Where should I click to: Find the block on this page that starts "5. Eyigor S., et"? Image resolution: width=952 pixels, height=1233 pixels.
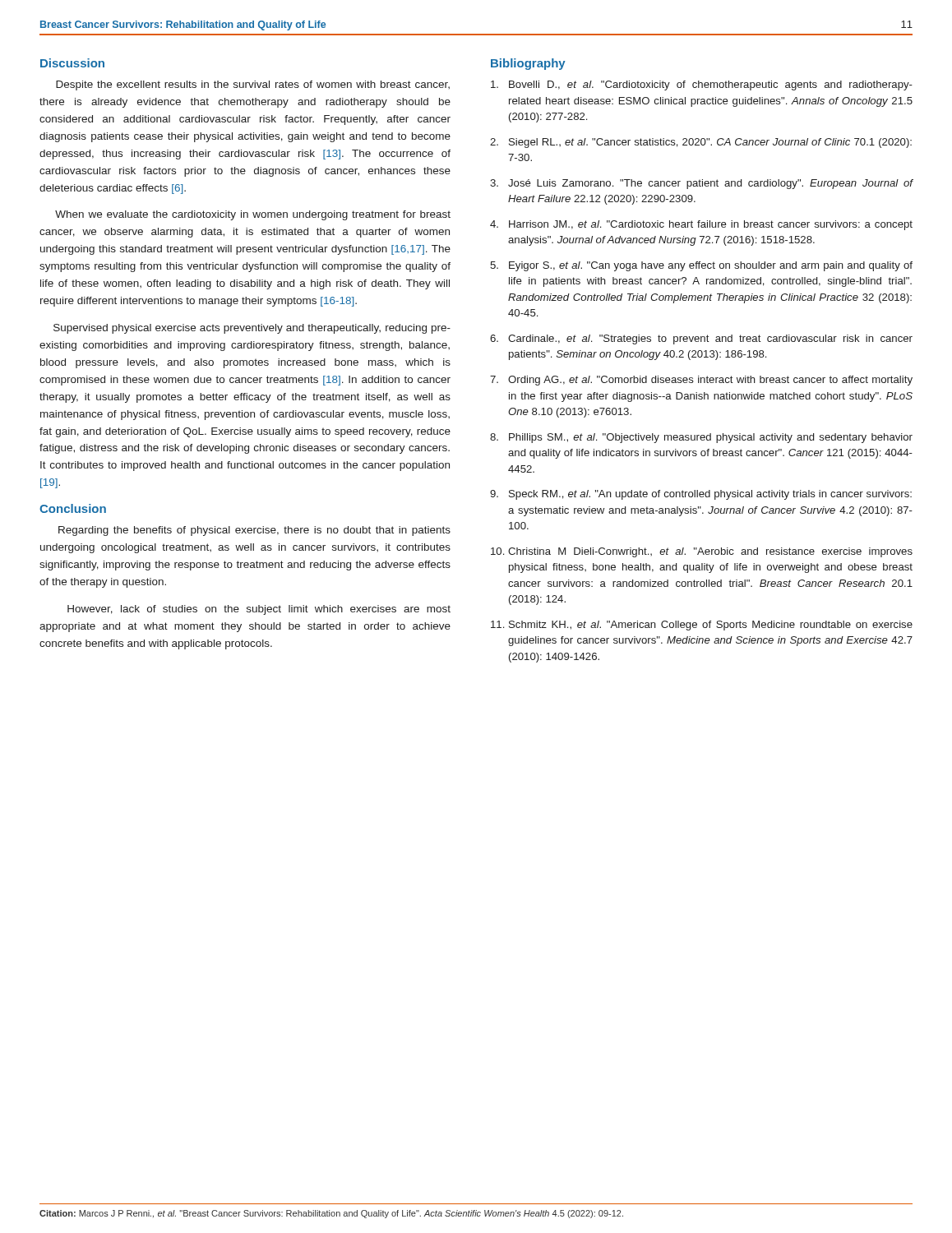[x=701, y=289]
